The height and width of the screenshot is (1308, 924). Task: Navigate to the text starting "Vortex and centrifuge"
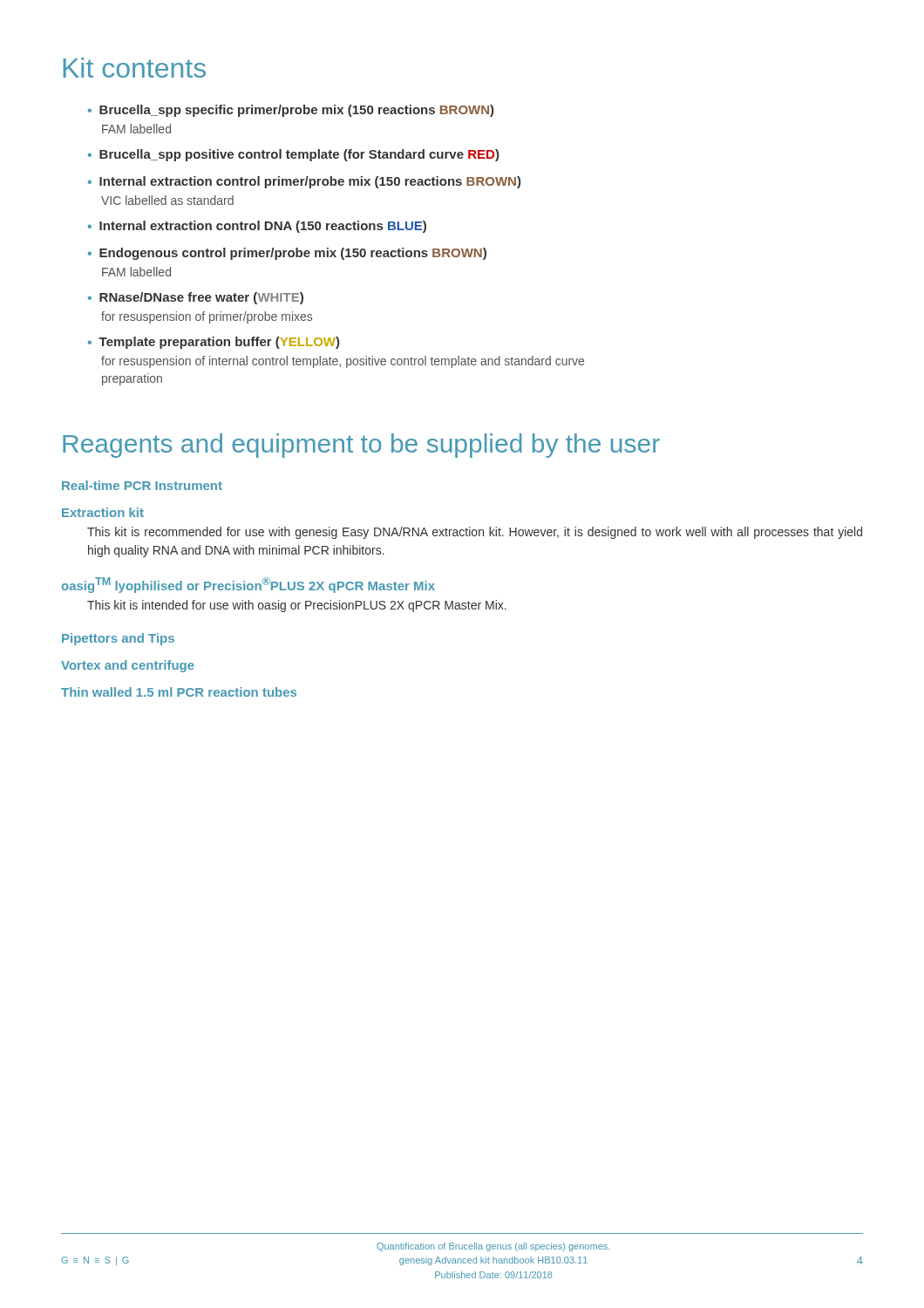coord(128,666)
